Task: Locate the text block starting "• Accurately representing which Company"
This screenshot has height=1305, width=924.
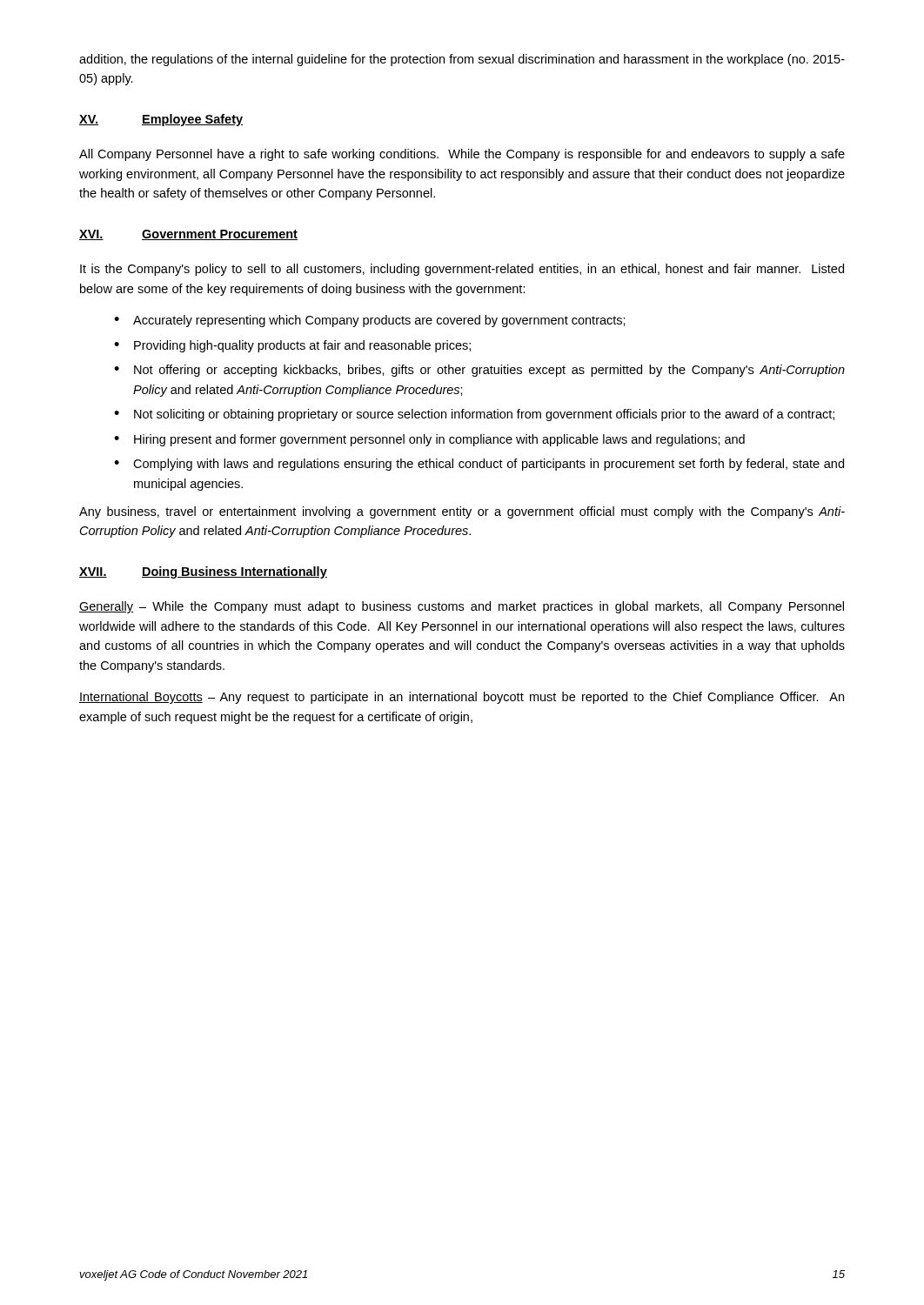Action: 479,321
